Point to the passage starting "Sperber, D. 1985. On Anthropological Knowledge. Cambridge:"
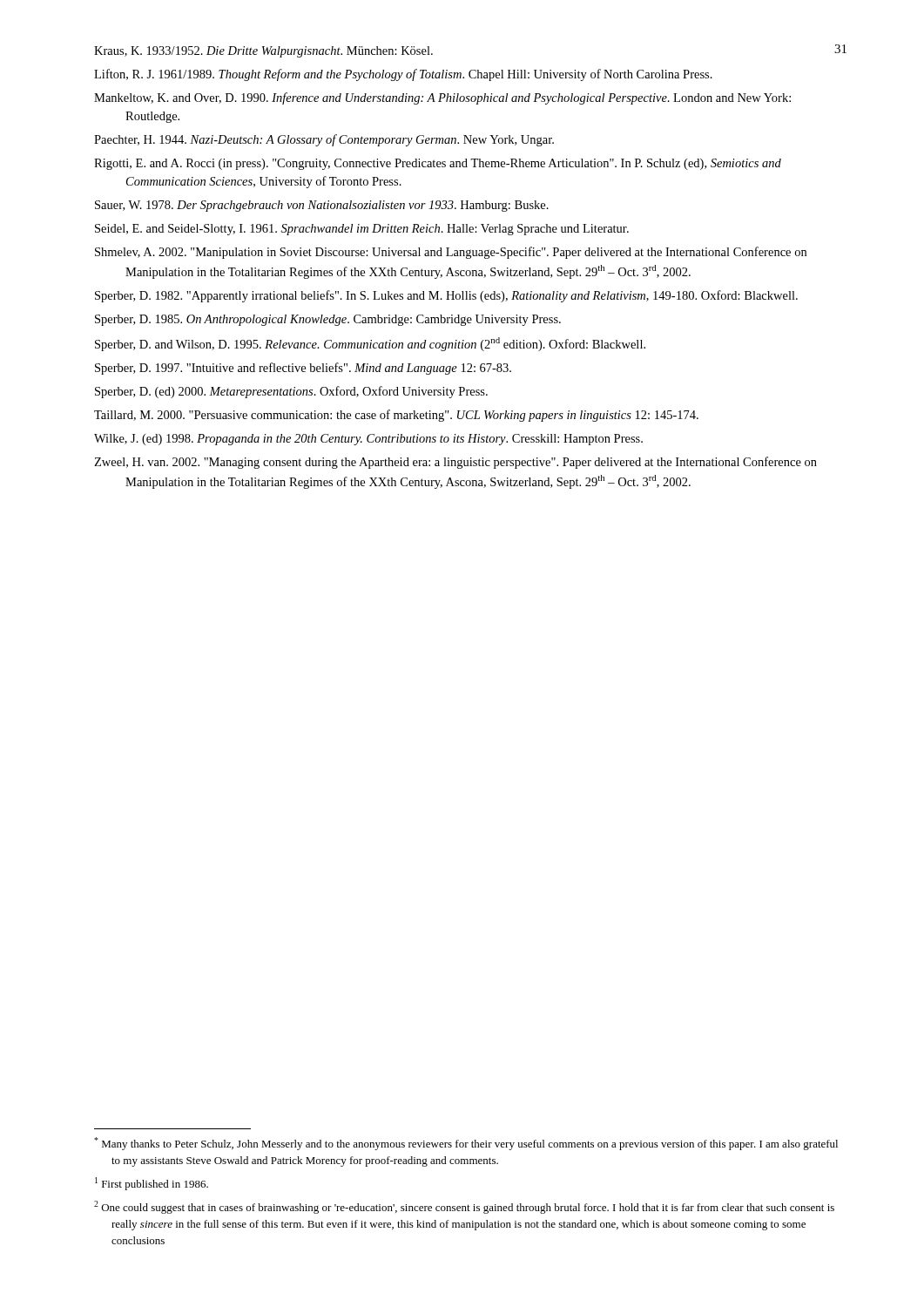 pyautogui.click(x=328, y=319)
